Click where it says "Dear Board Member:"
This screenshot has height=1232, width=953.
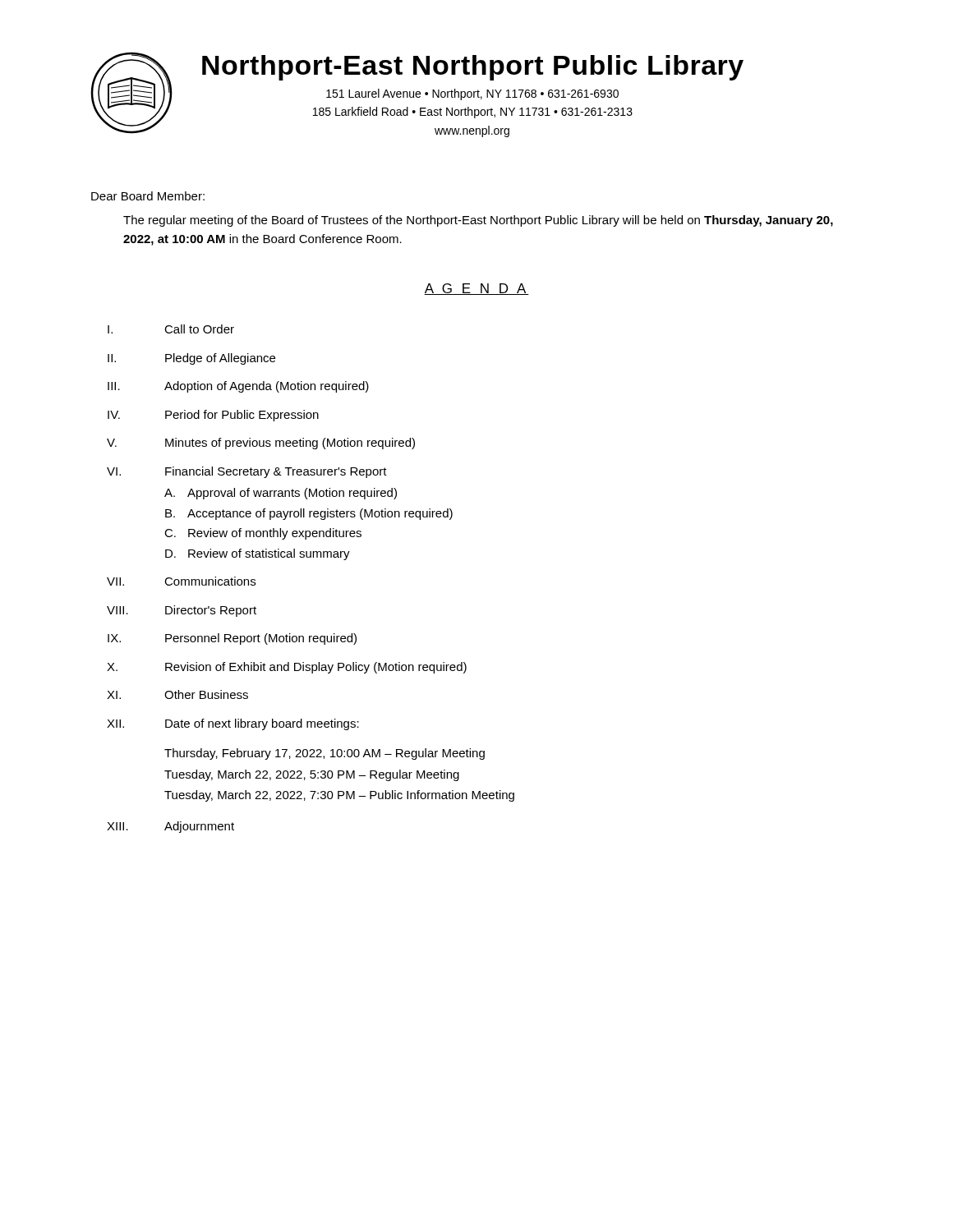point(148,196)
